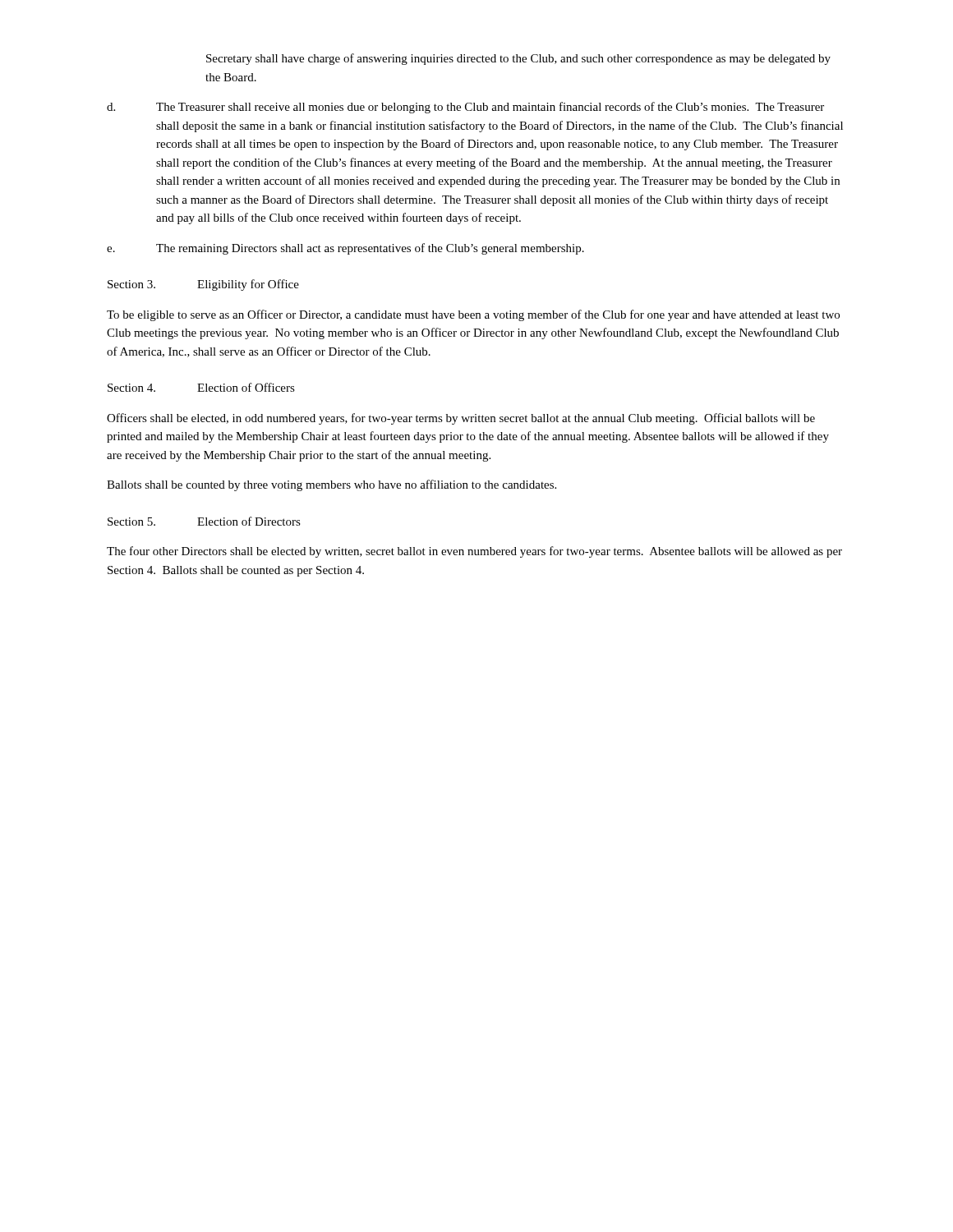Select the text block starting "Section 4. Election"
The width and height of the screenshot is (953, 1232).
tap(201, 387)
